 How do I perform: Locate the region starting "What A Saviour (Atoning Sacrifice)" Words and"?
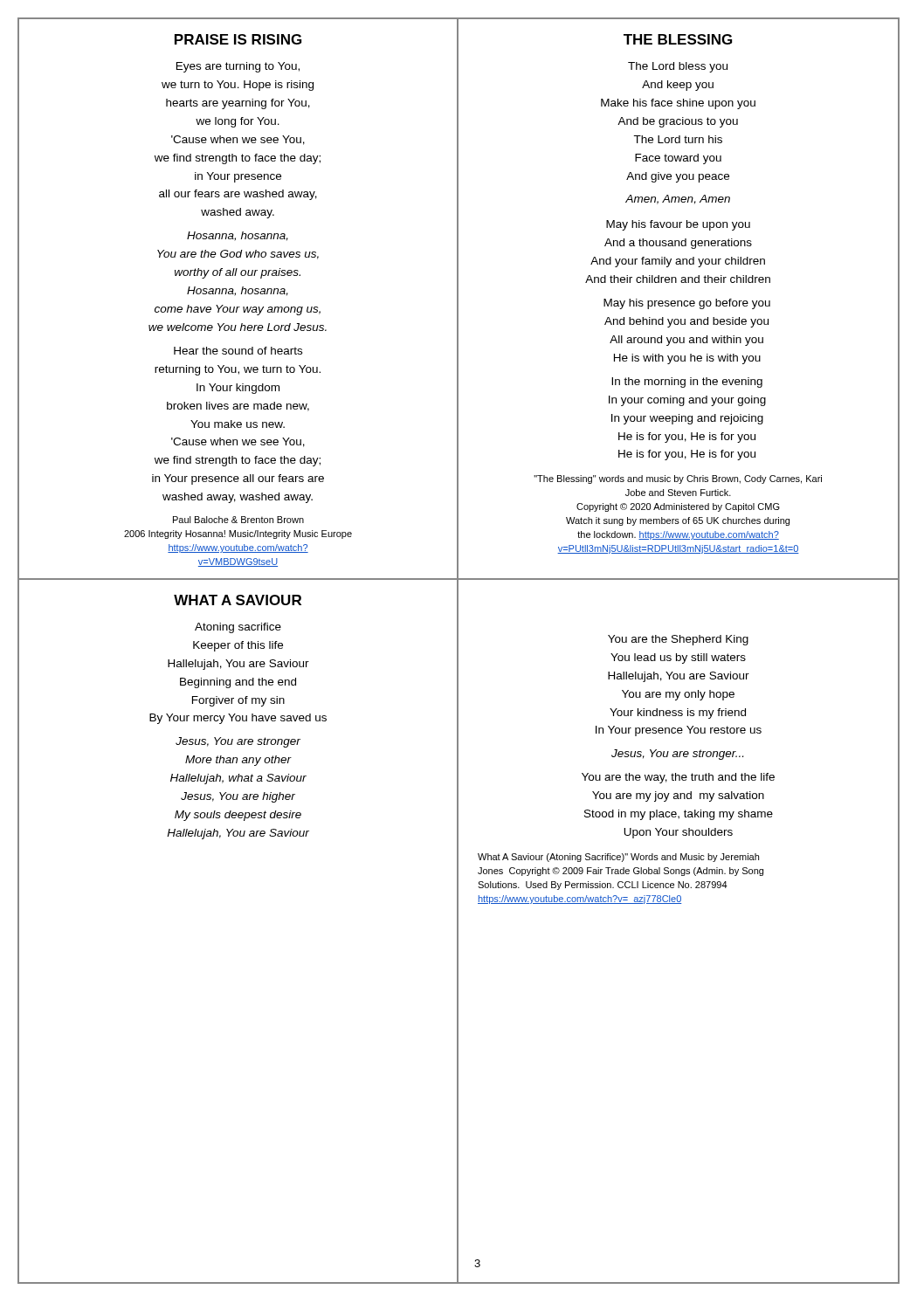pos(621,878)
